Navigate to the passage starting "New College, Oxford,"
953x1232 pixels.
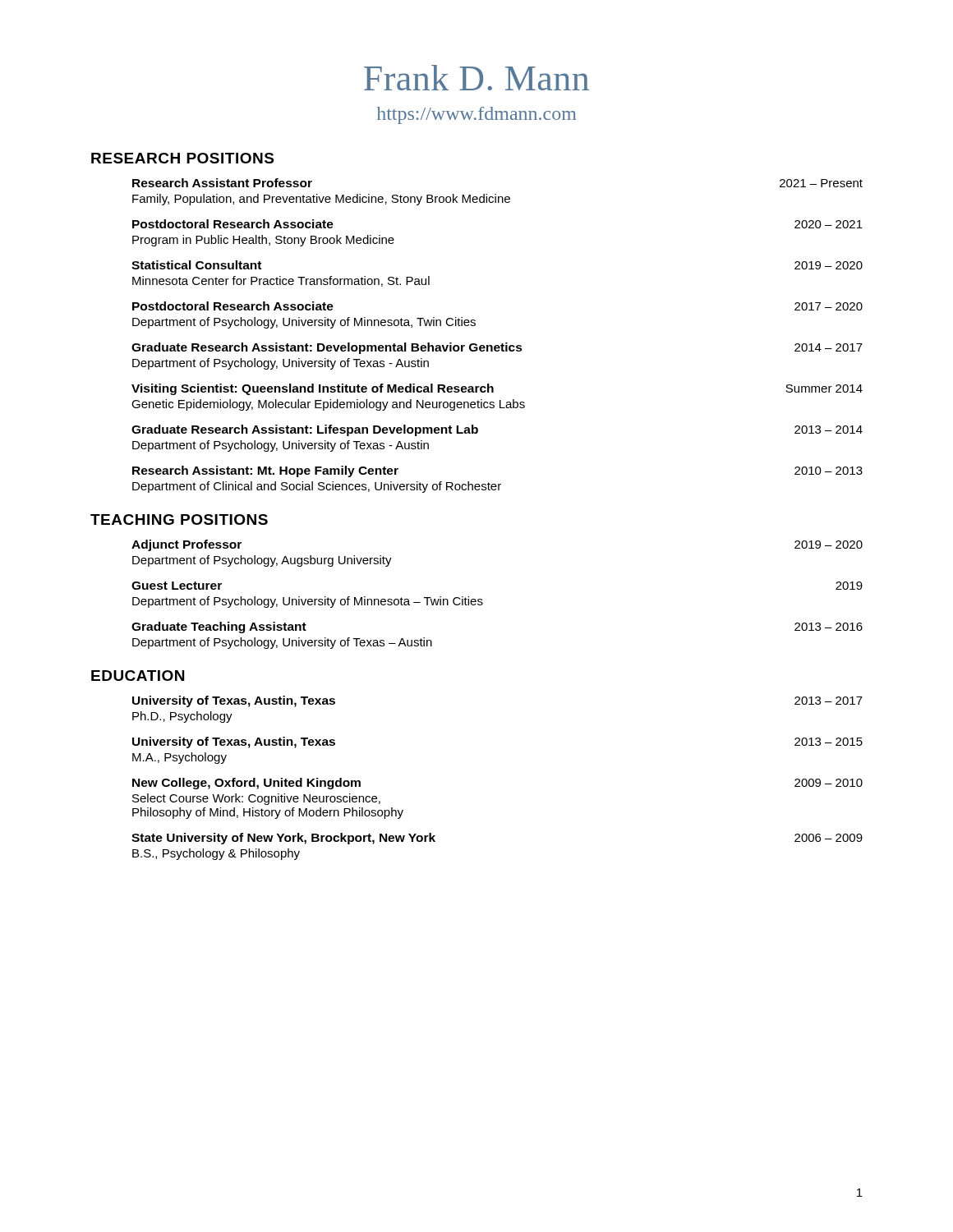(249, 783)
